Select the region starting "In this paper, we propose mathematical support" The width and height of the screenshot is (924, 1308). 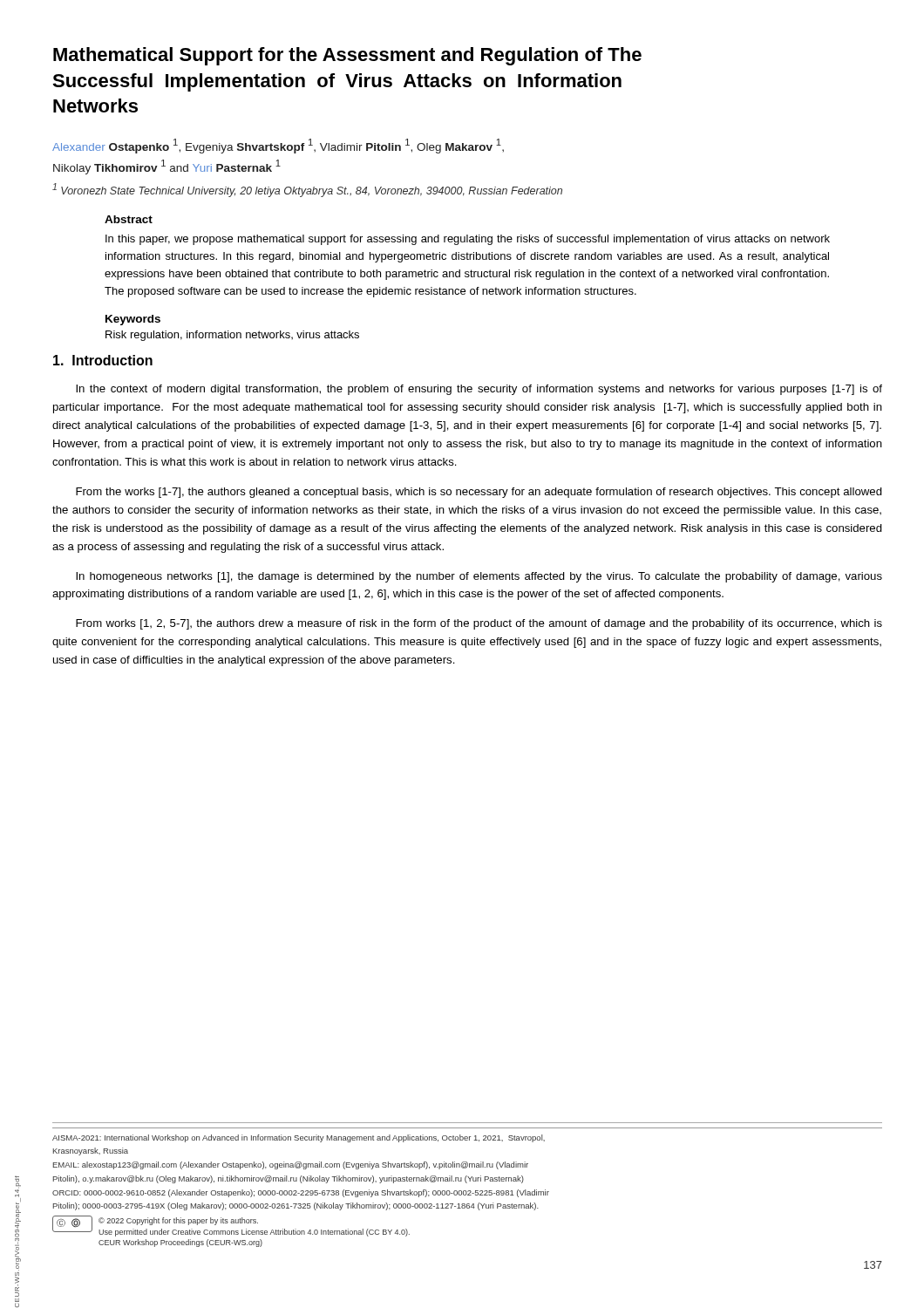coord(467,265)
